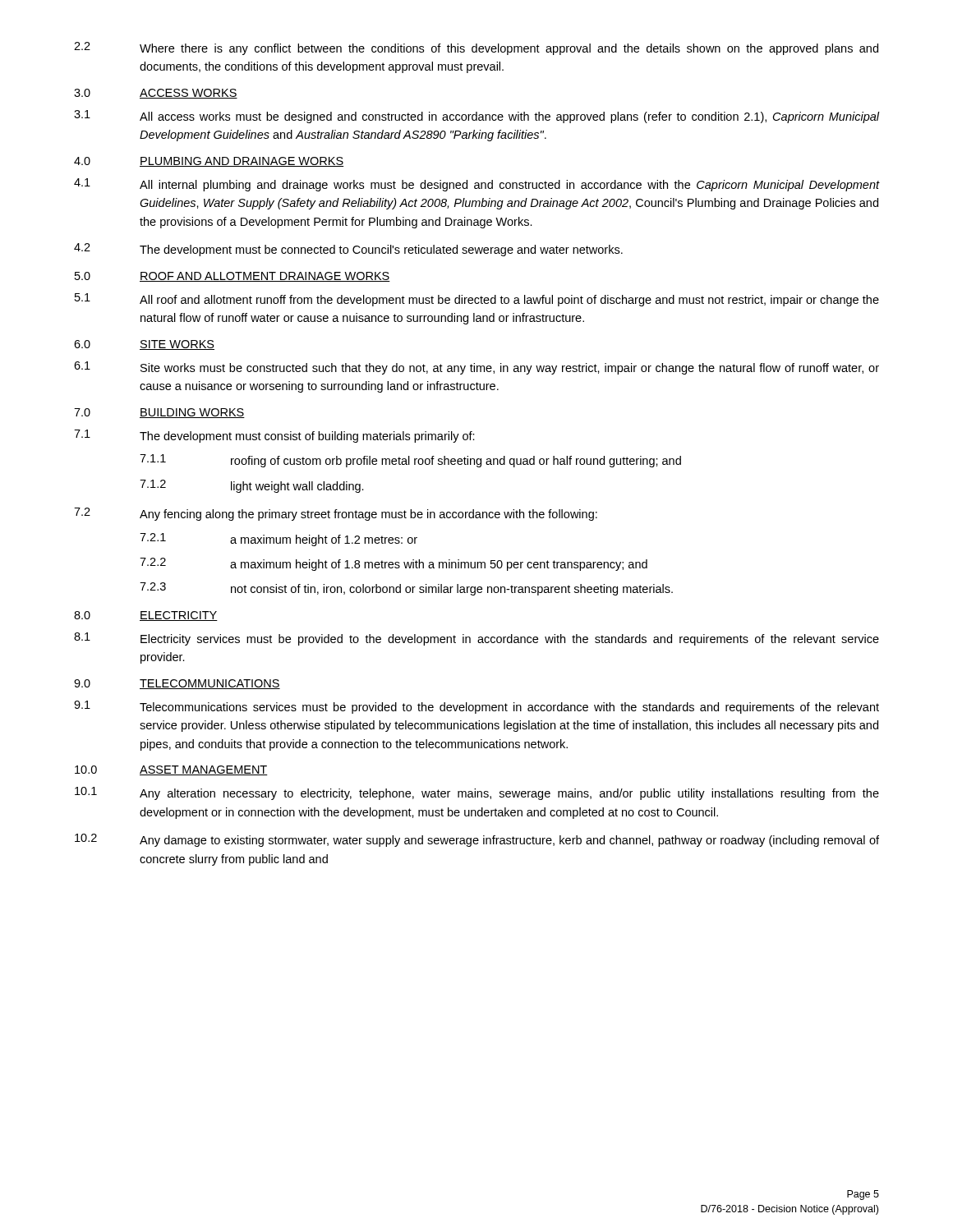Locate the element starting "7.1 The development must consist of"

(476, 436)
